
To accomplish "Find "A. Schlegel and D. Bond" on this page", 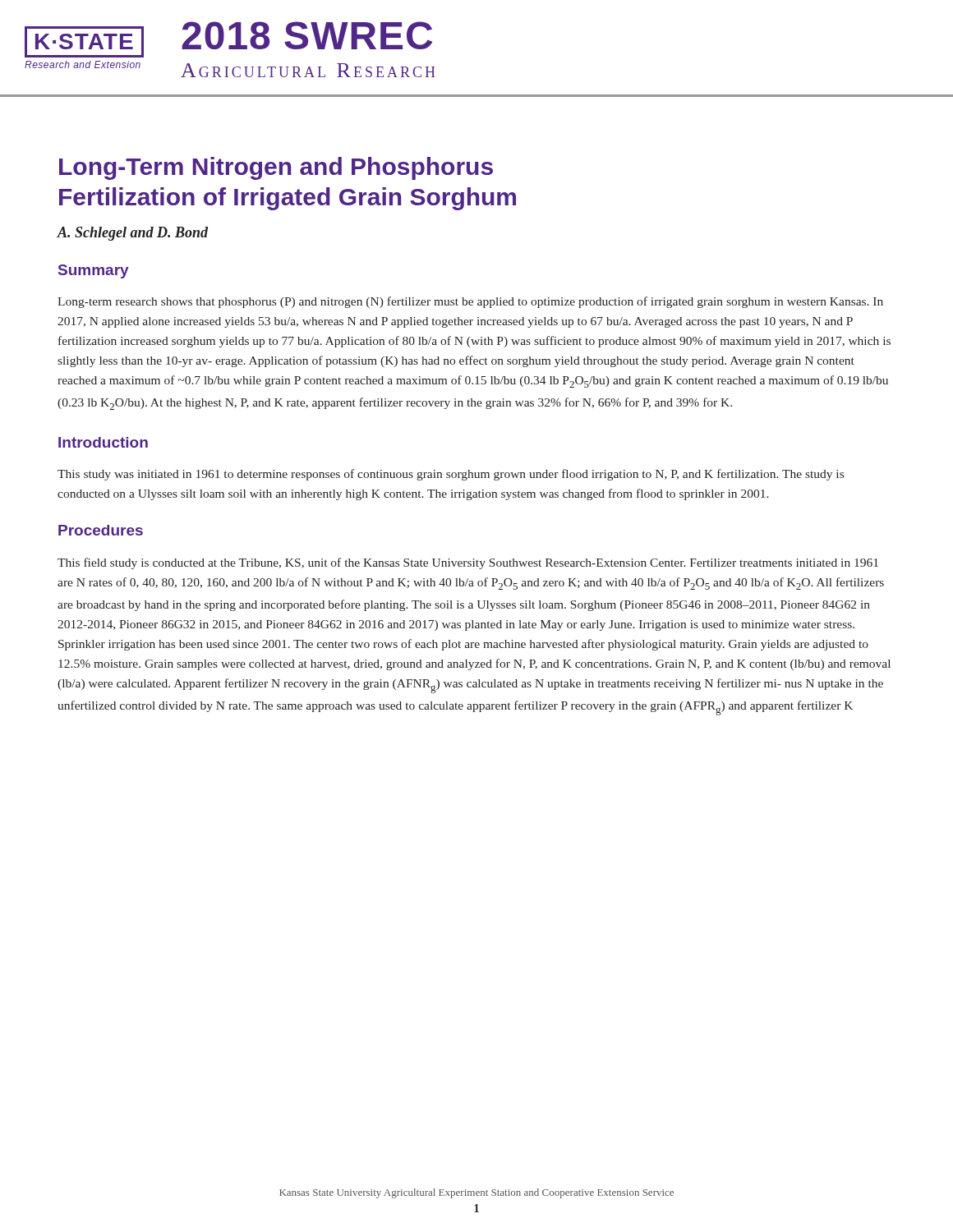I will 132,234.
